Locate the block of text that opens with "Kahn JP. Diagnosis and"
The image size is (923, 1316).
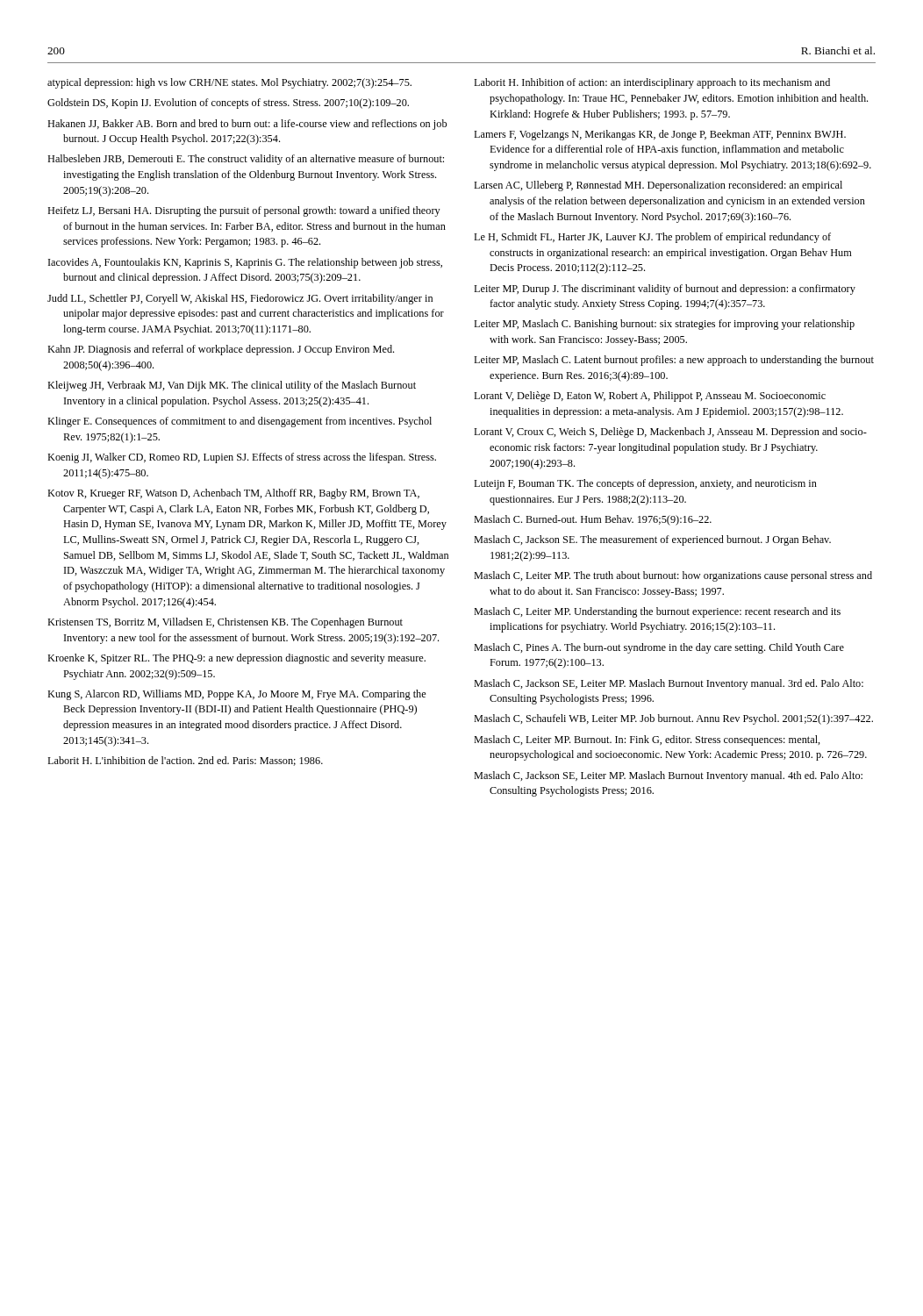point(221,357)
